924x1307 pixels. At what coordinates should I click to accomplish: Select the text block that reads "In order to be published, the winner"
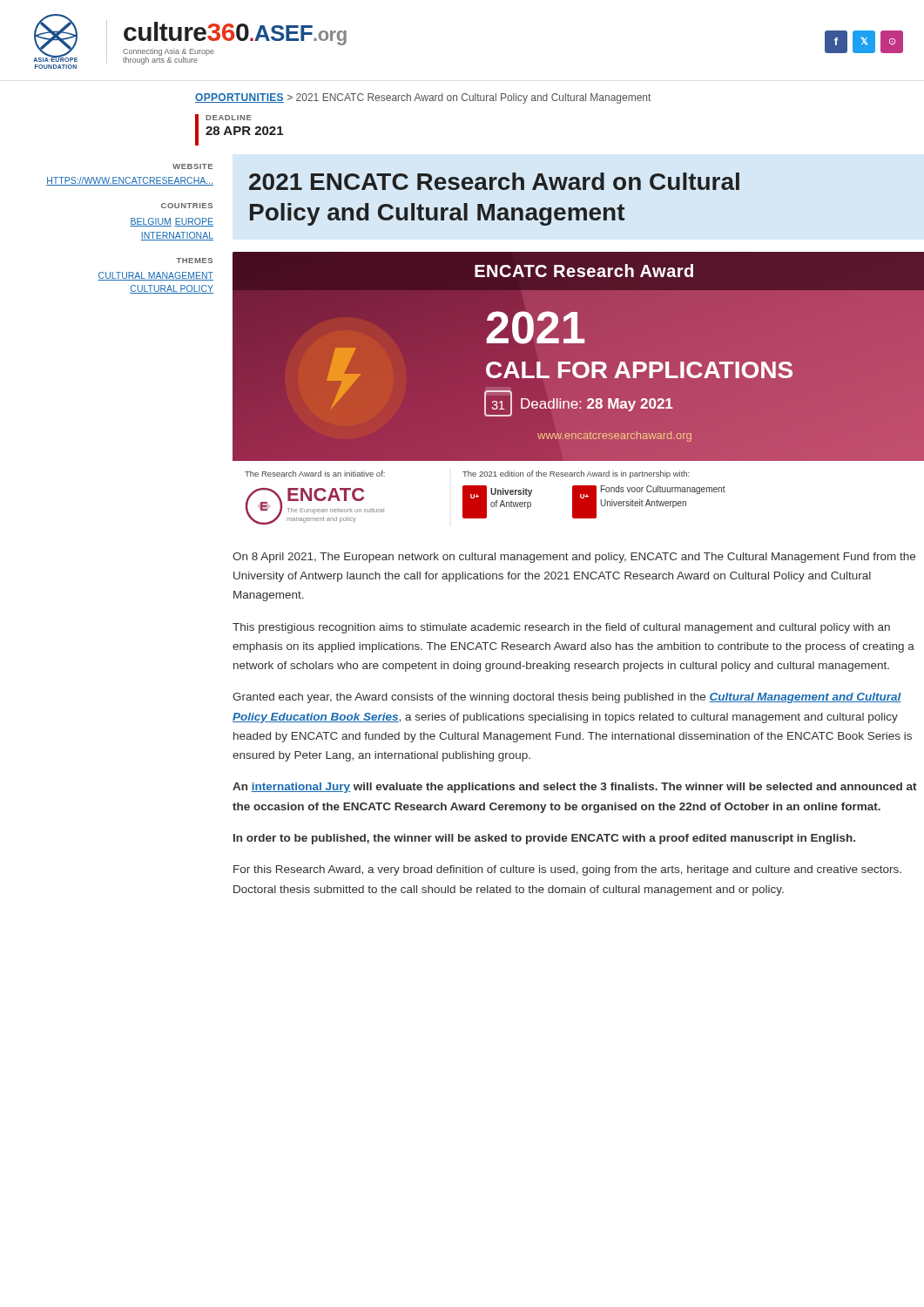point(544,838)
